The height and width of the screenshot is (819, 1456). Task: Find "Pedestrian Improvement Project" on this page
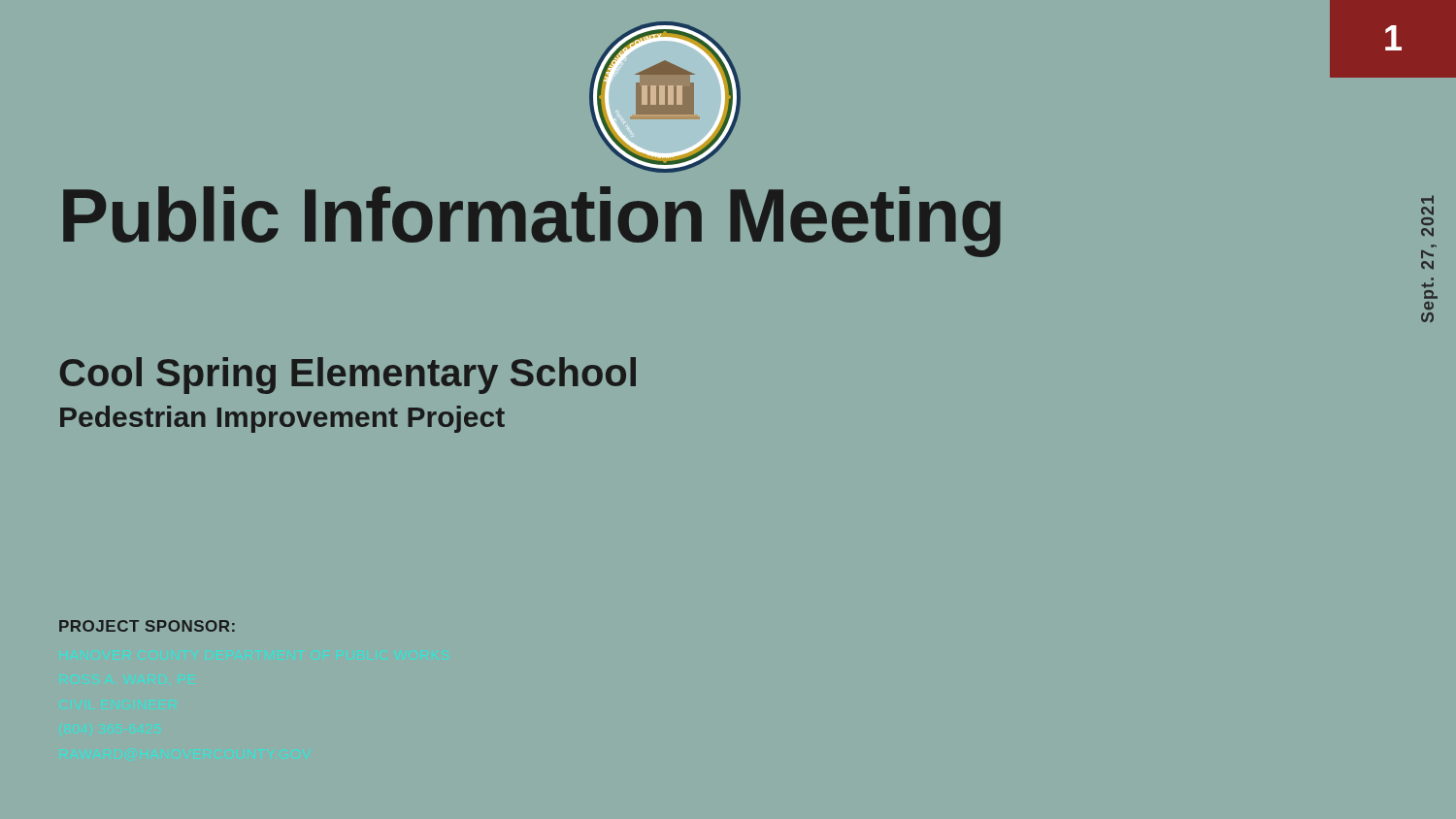point(495,417)
